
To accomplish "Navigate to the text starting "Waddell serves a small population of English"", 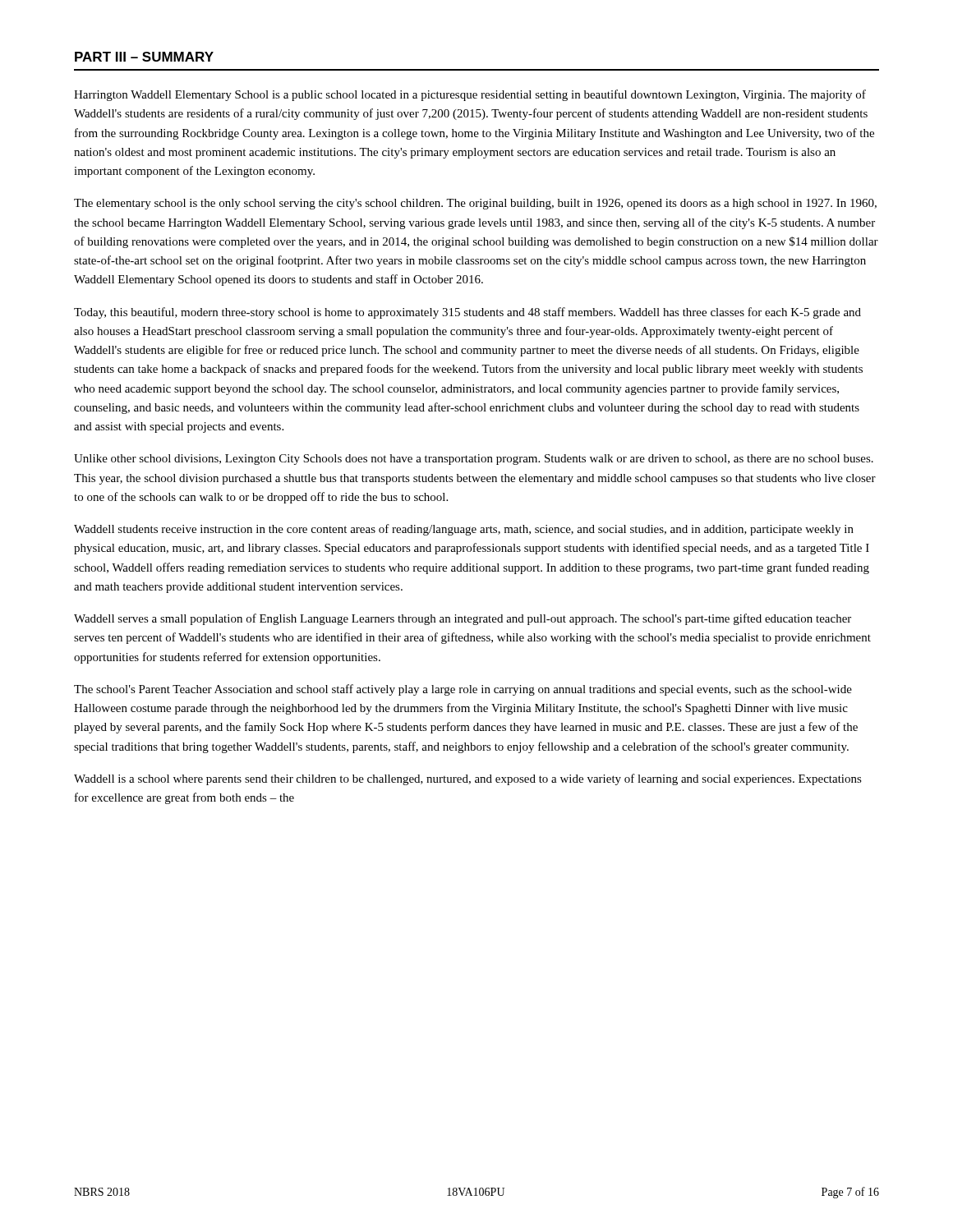I will (x=472, y=638).
